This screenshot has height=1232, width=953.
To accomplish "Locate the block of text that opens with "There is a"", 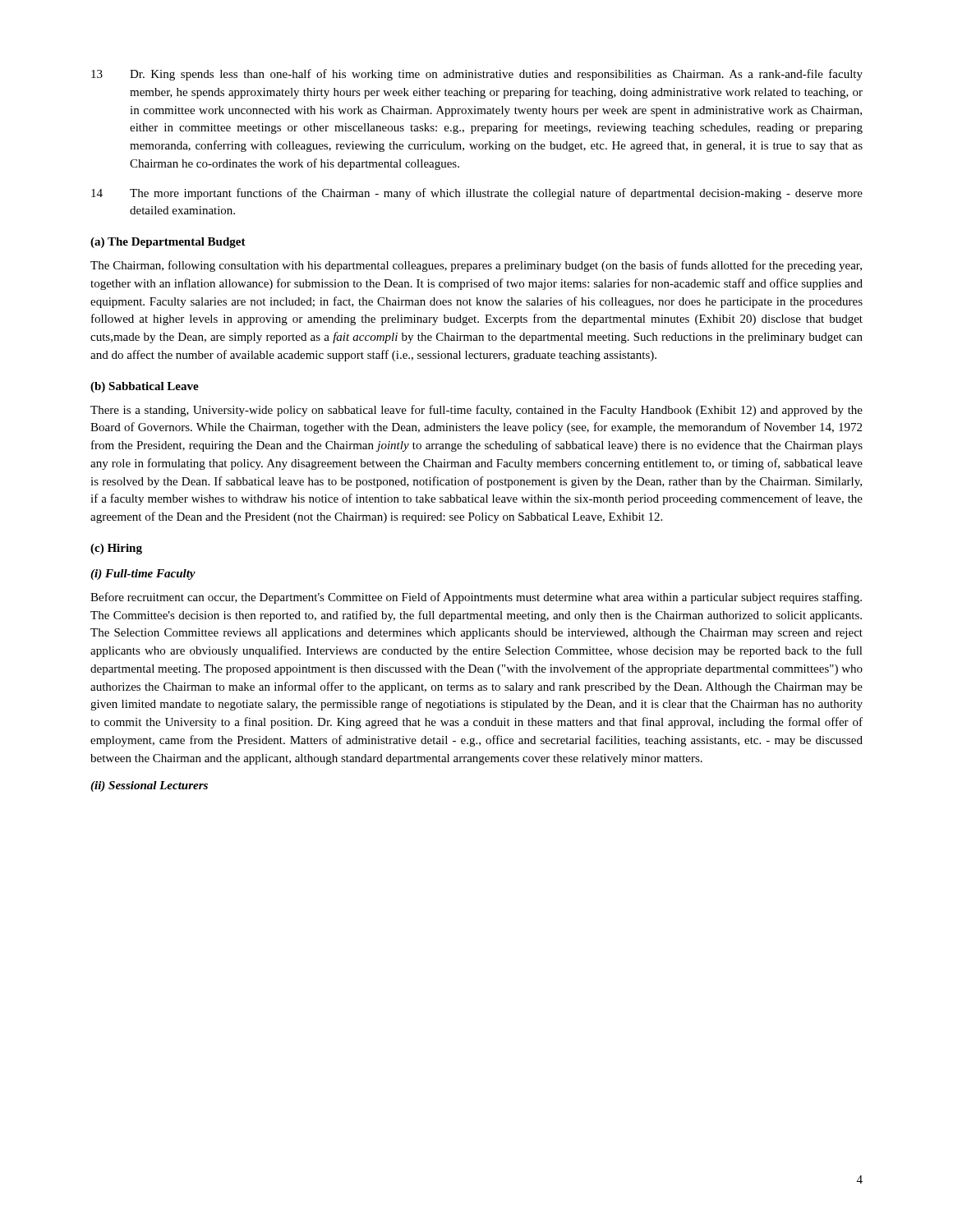I will click(x=476, y=464).
